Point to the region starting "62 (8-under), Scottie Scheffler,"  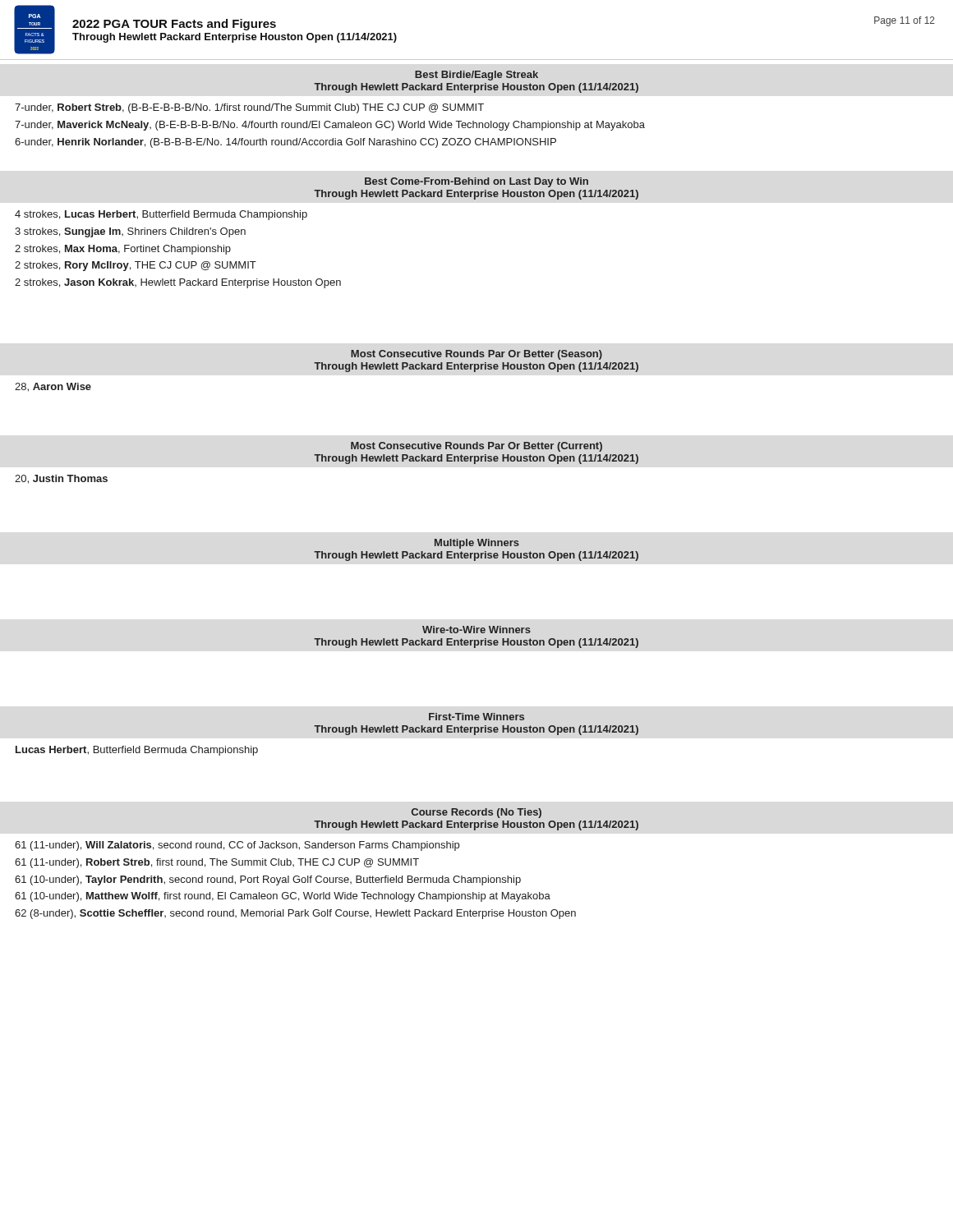(296, 913)
